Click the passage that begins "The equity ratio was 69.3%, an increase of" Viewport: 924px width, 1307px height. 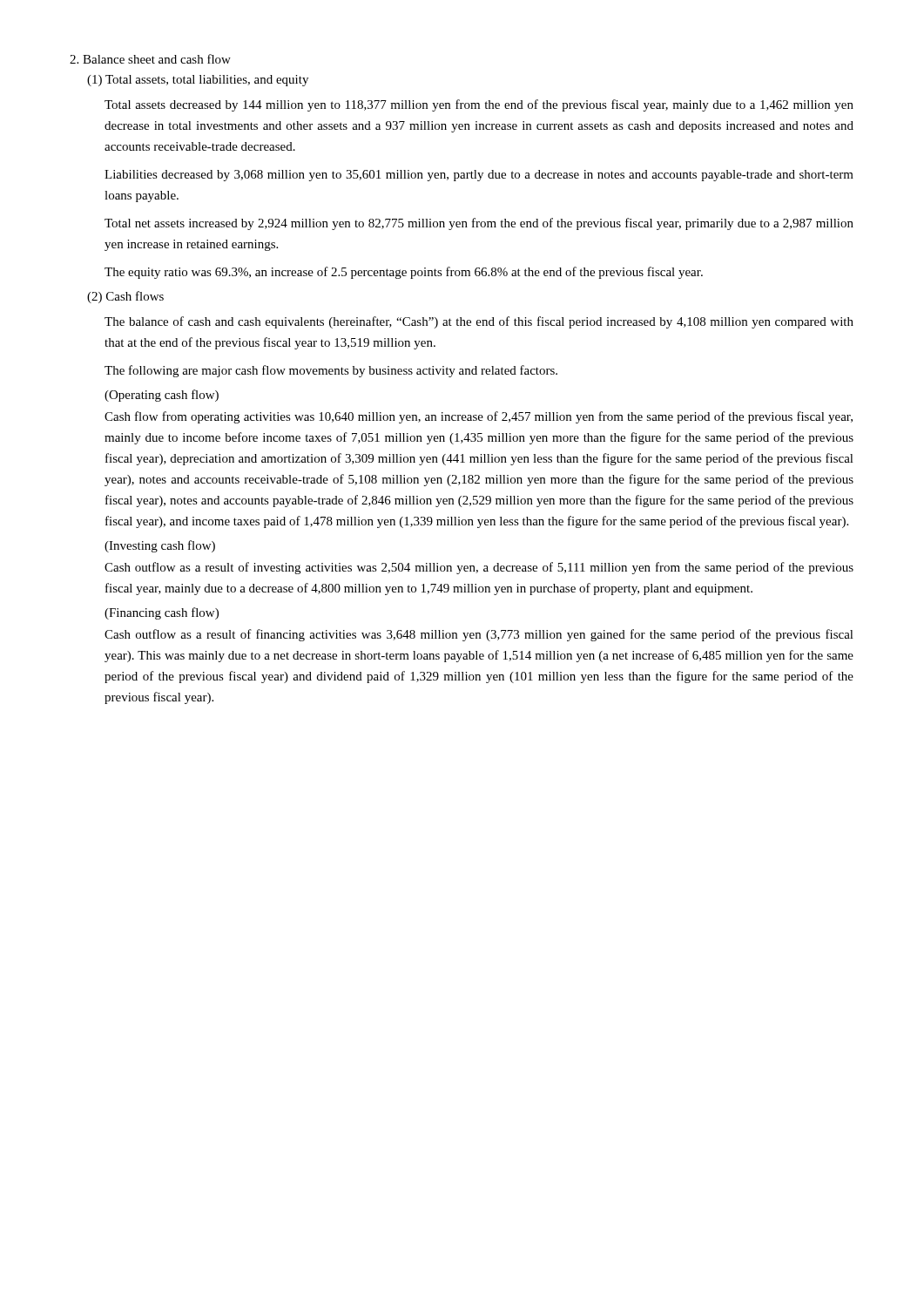[x=404, y=272]
